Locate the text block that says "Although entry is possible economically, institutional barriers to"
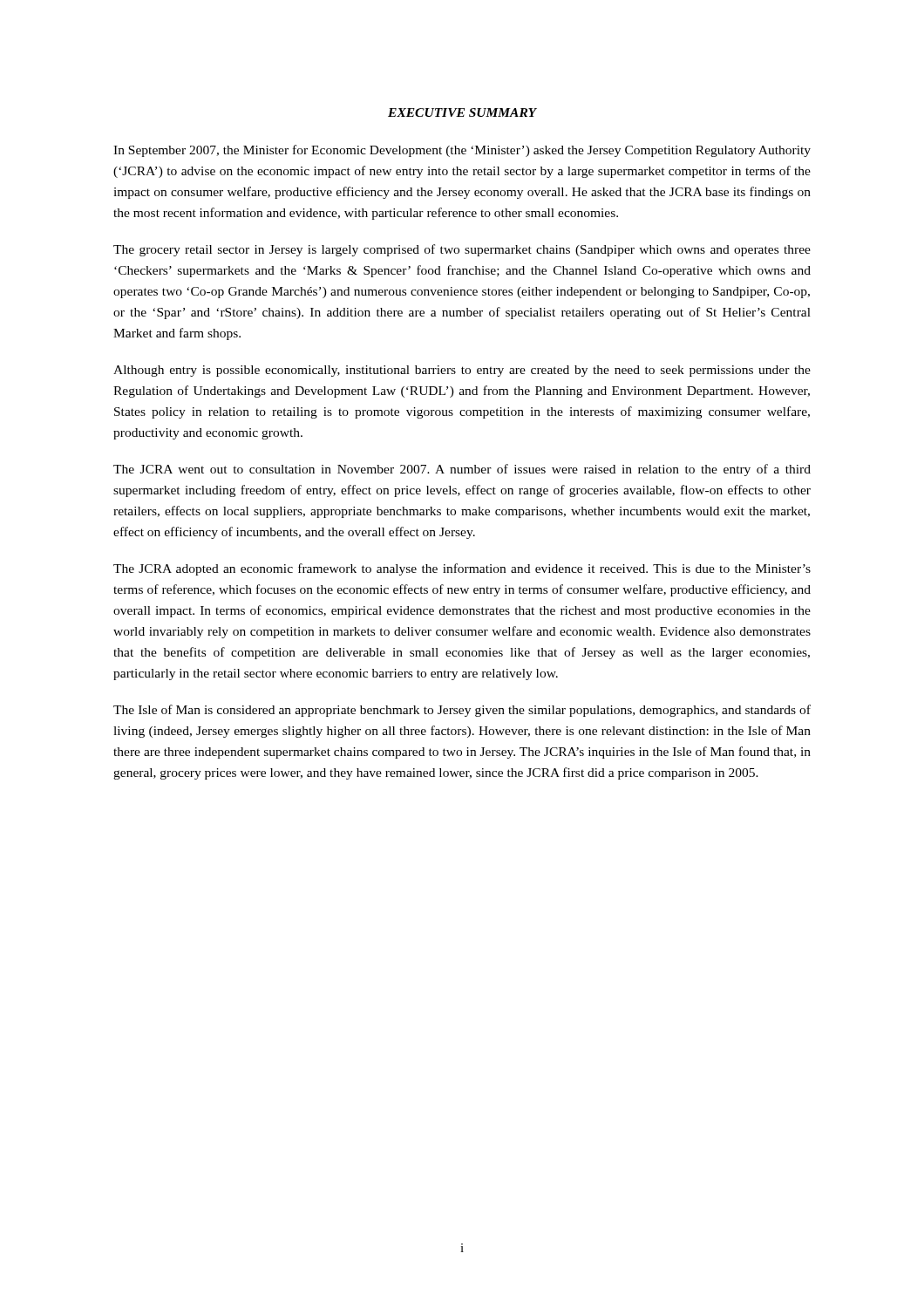The image size is (924, 1308). [x=462, y=401]
